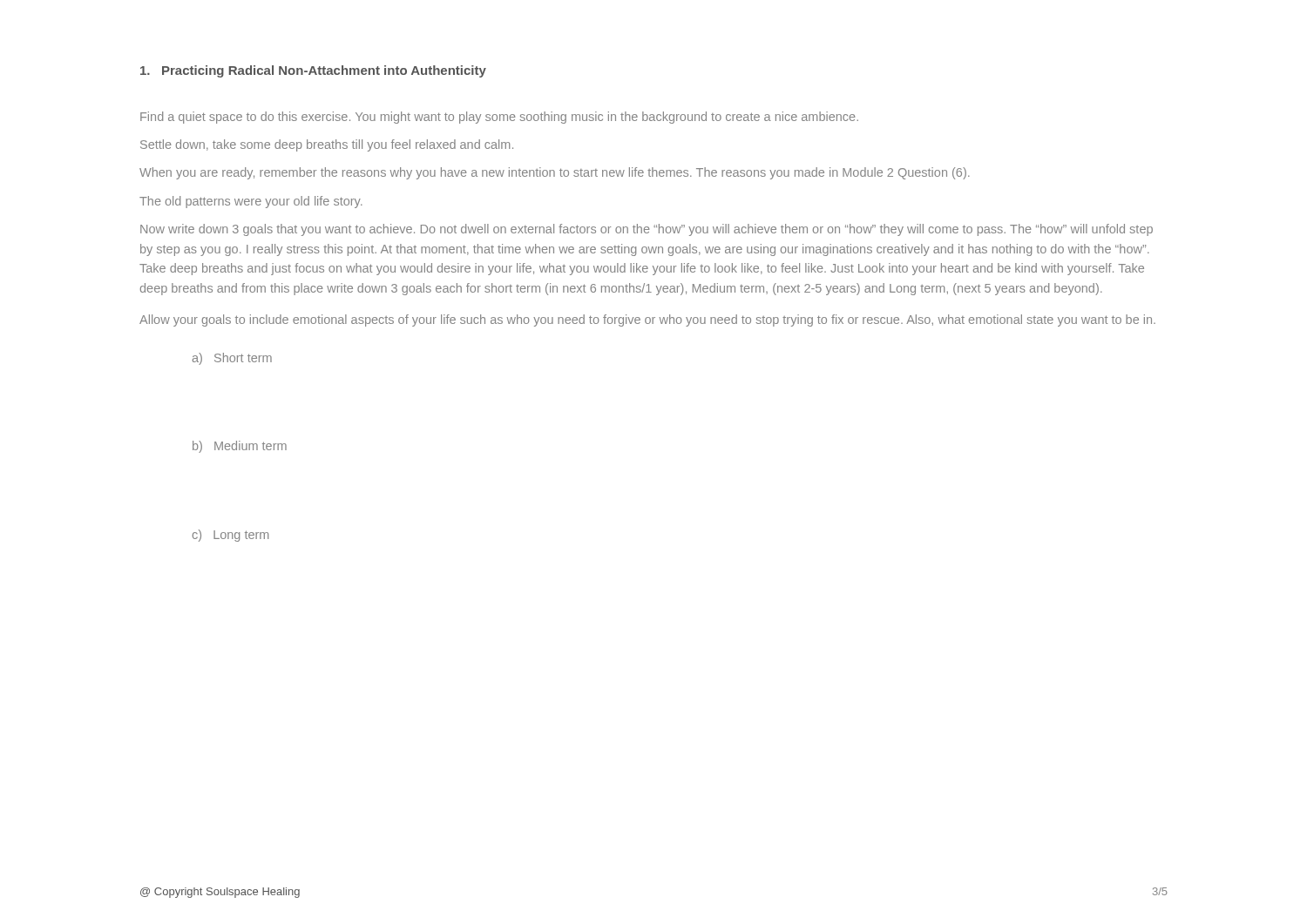Viewport: 1307px width, 924px height.
Task: Select the passage starting "The old patterns were your"
Action: pos(251,201)
